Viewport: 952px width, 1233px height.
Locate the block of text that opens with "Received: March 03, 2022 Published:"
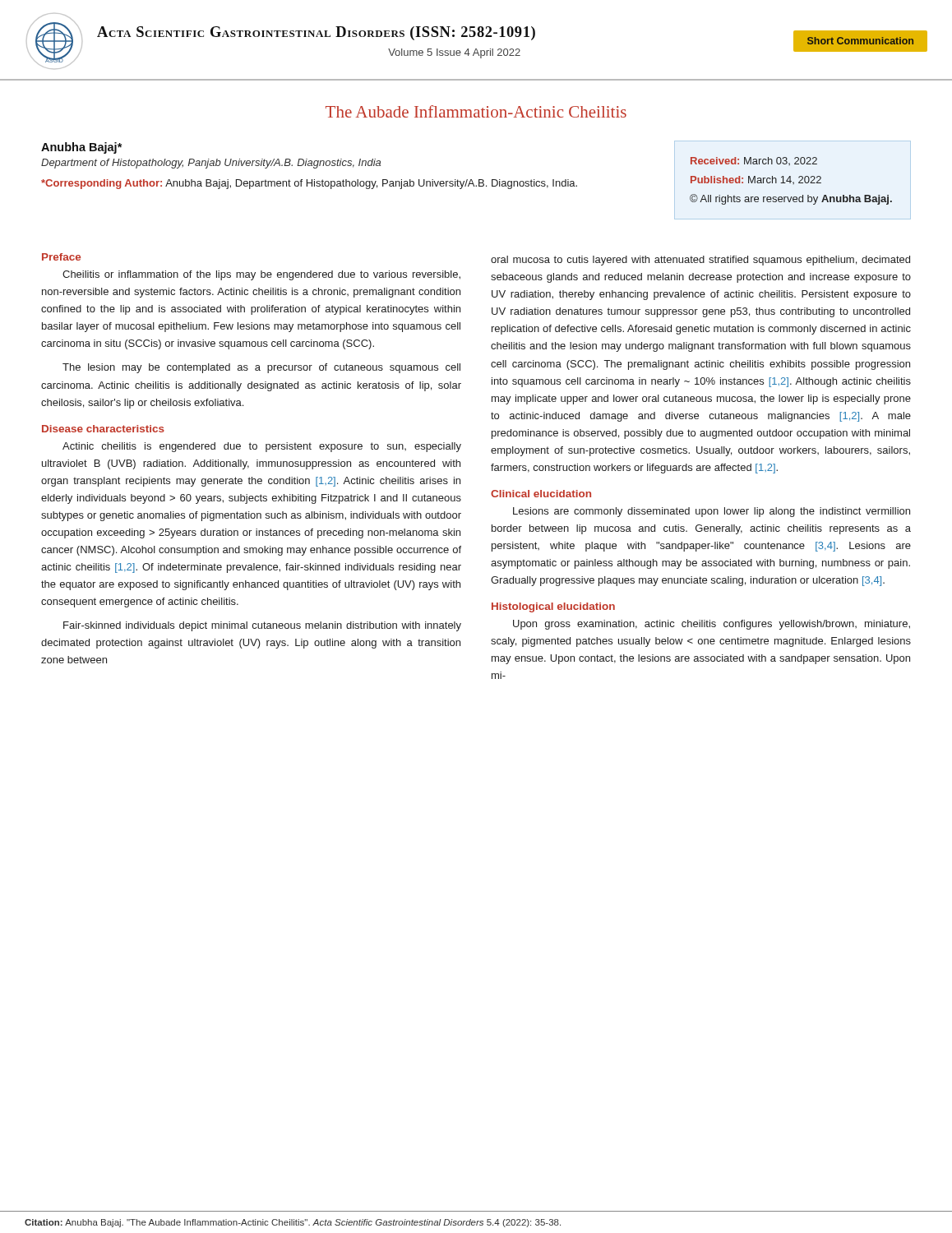point(791,179)
